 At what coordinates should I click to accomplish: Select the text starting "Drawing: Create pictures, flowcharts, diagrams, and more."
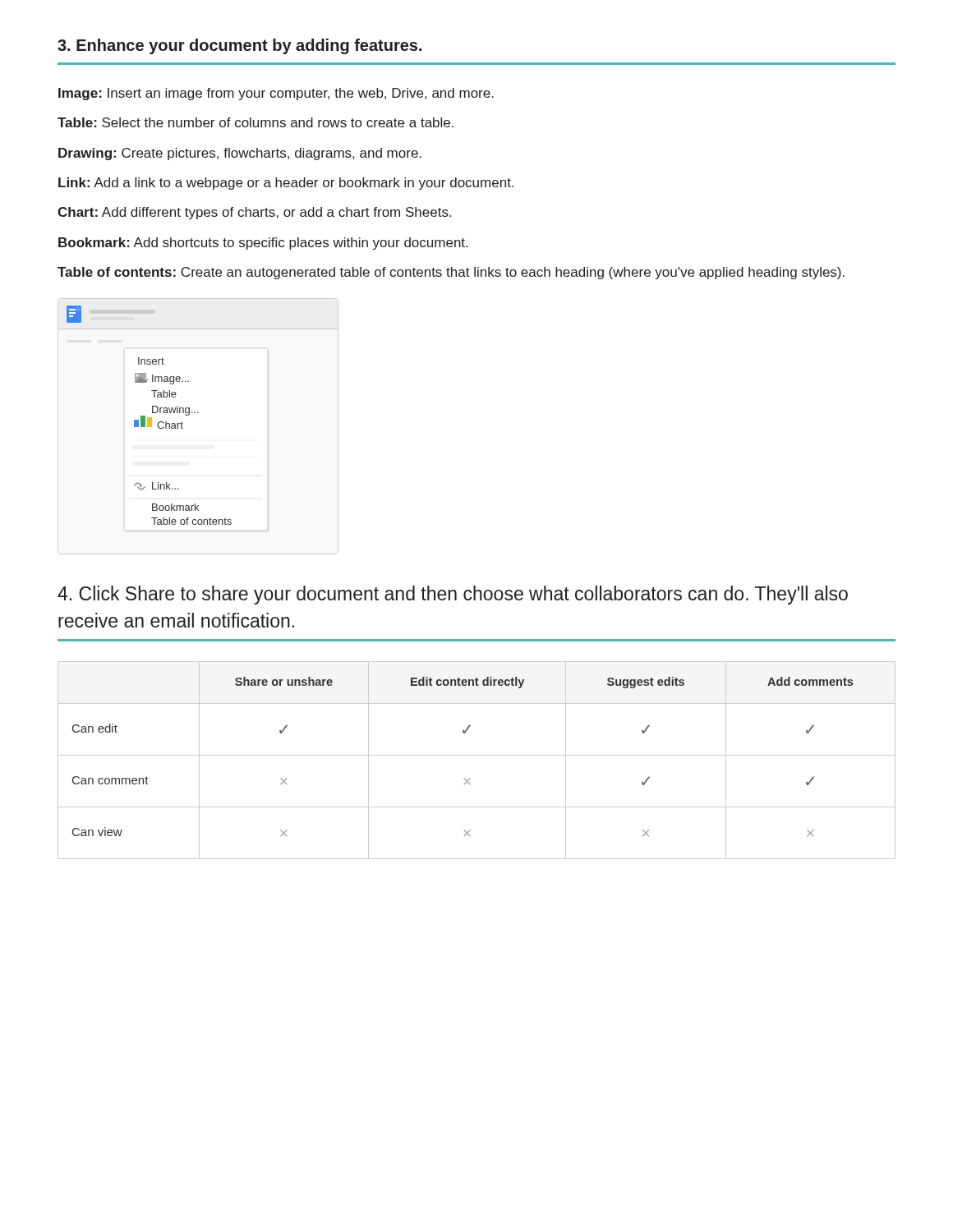click(x=240, y=153)
